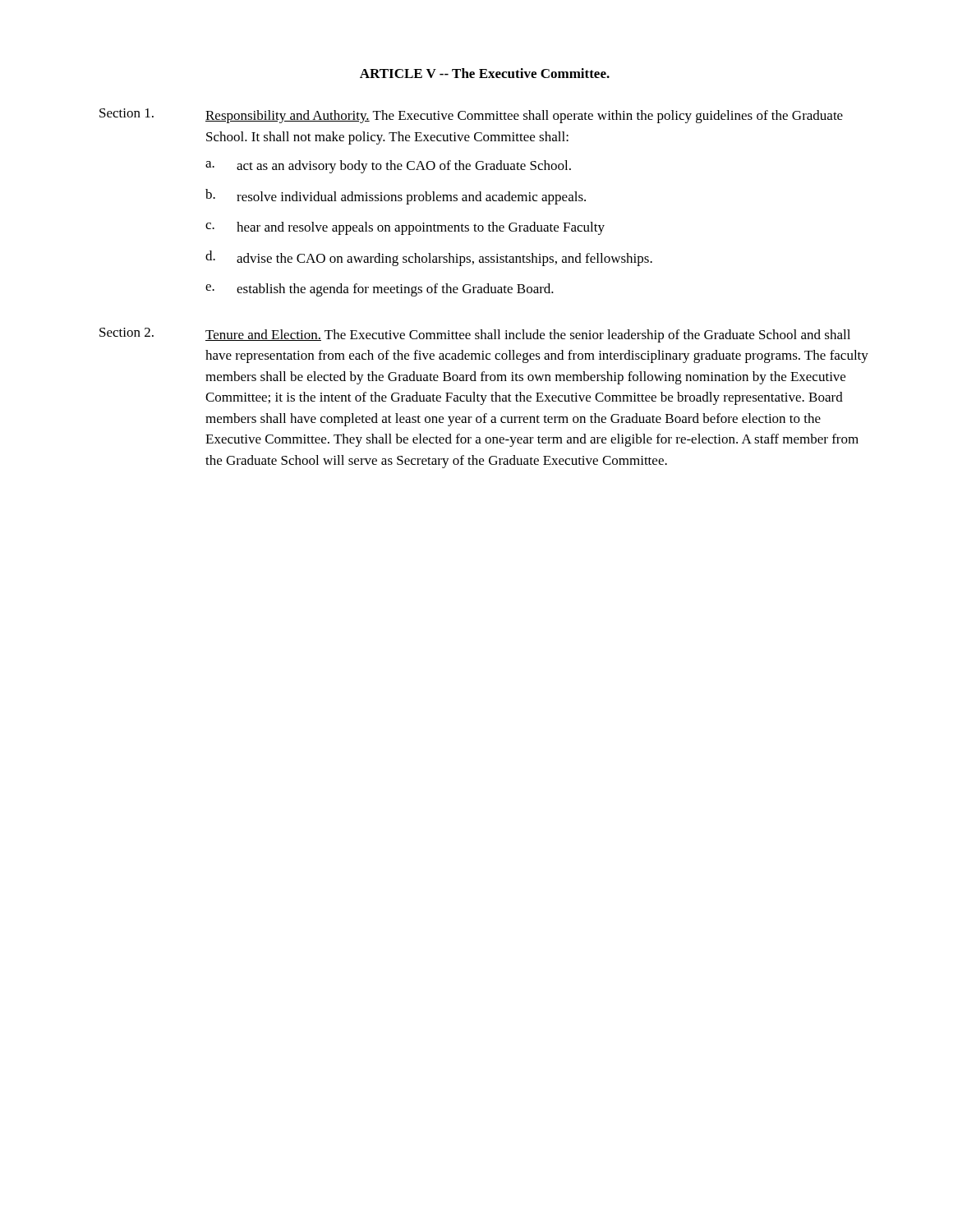Point to the region starting "e. establish the agenda"
This screenshot has width=953, height=1232.
[538, 289]
